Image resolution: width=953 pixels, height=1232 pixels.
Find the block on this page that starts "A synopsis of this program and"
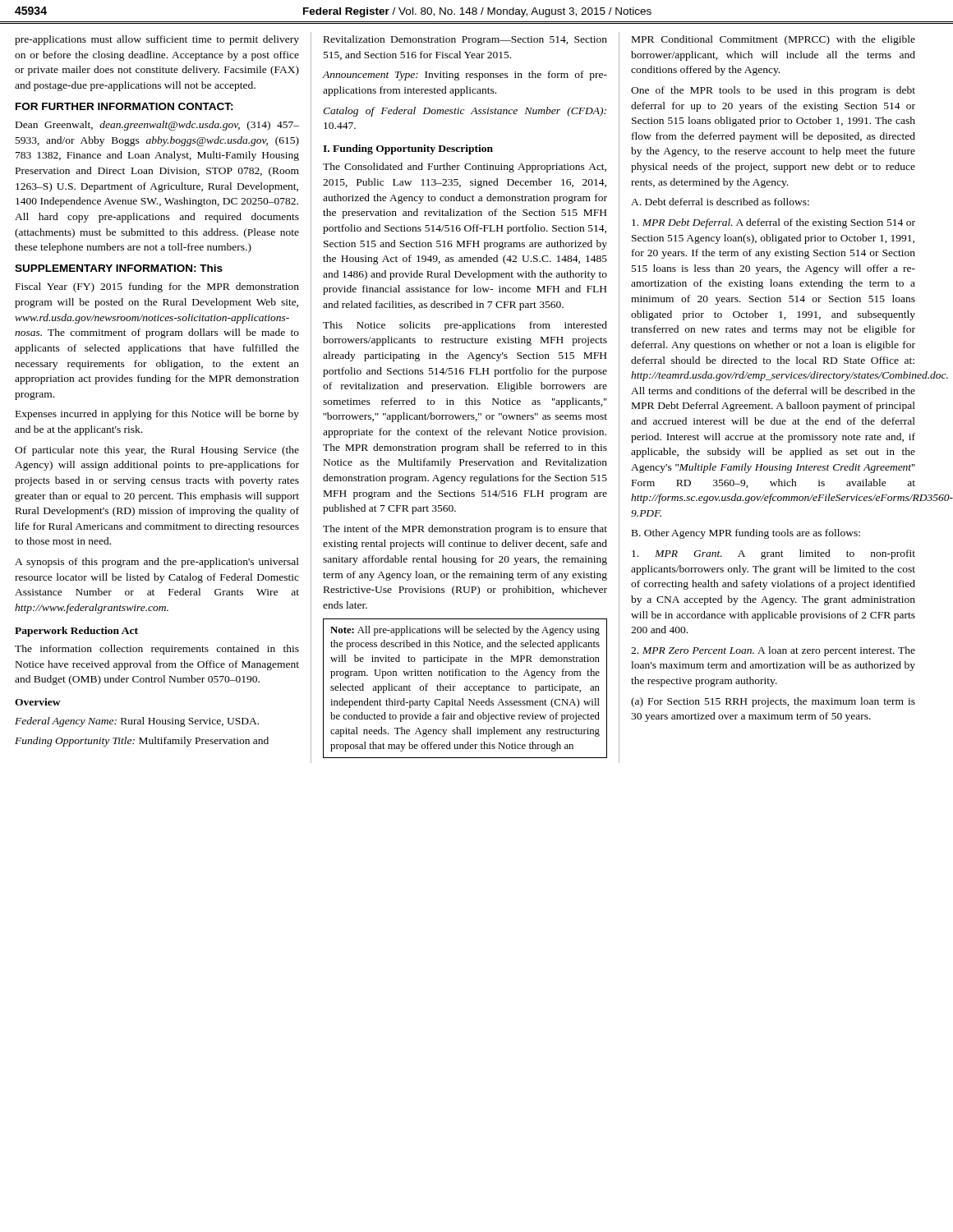coord(157,584)
